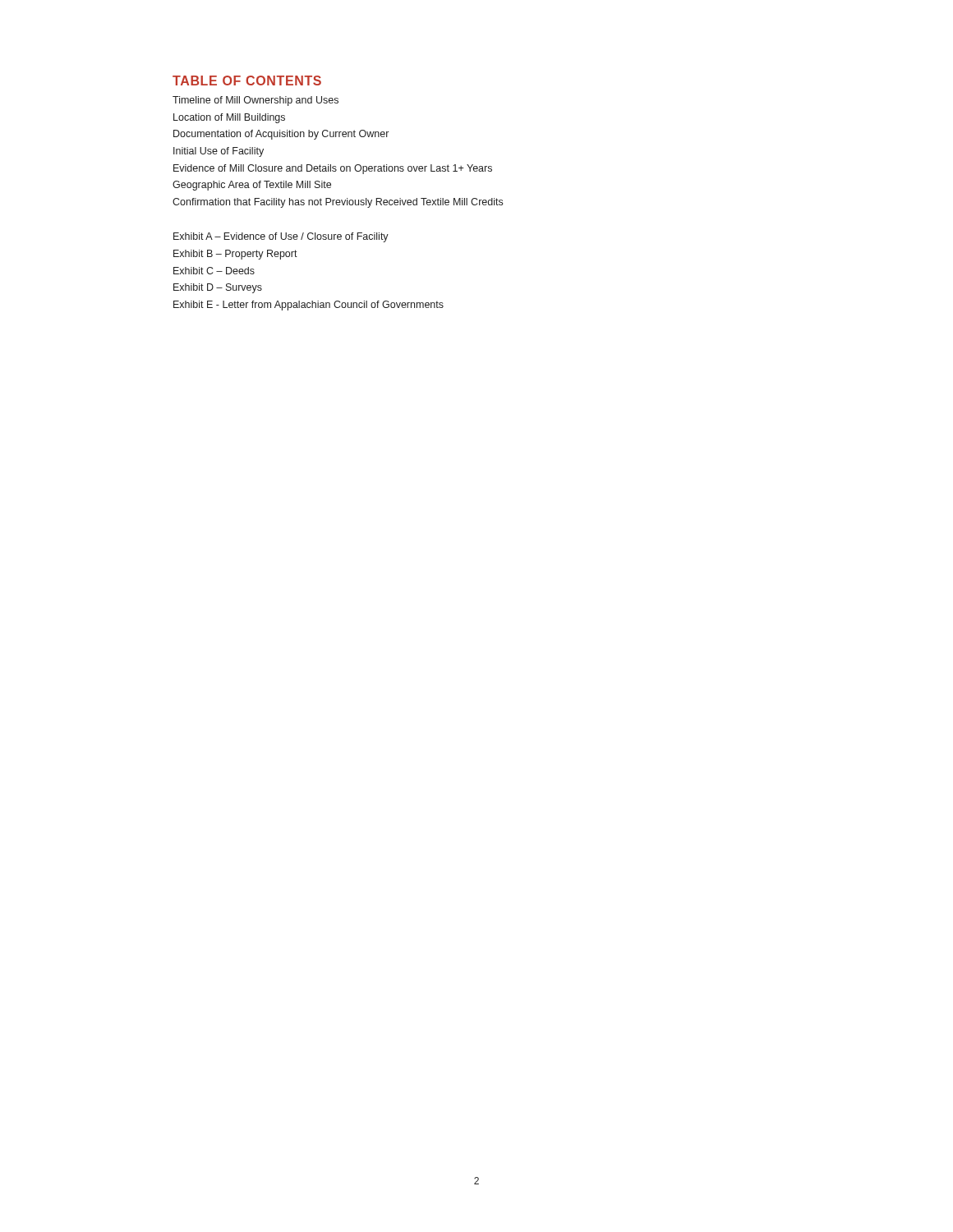
Task: Locate the region starting "Initial Use of Facility"
Action: coord(218,151)
